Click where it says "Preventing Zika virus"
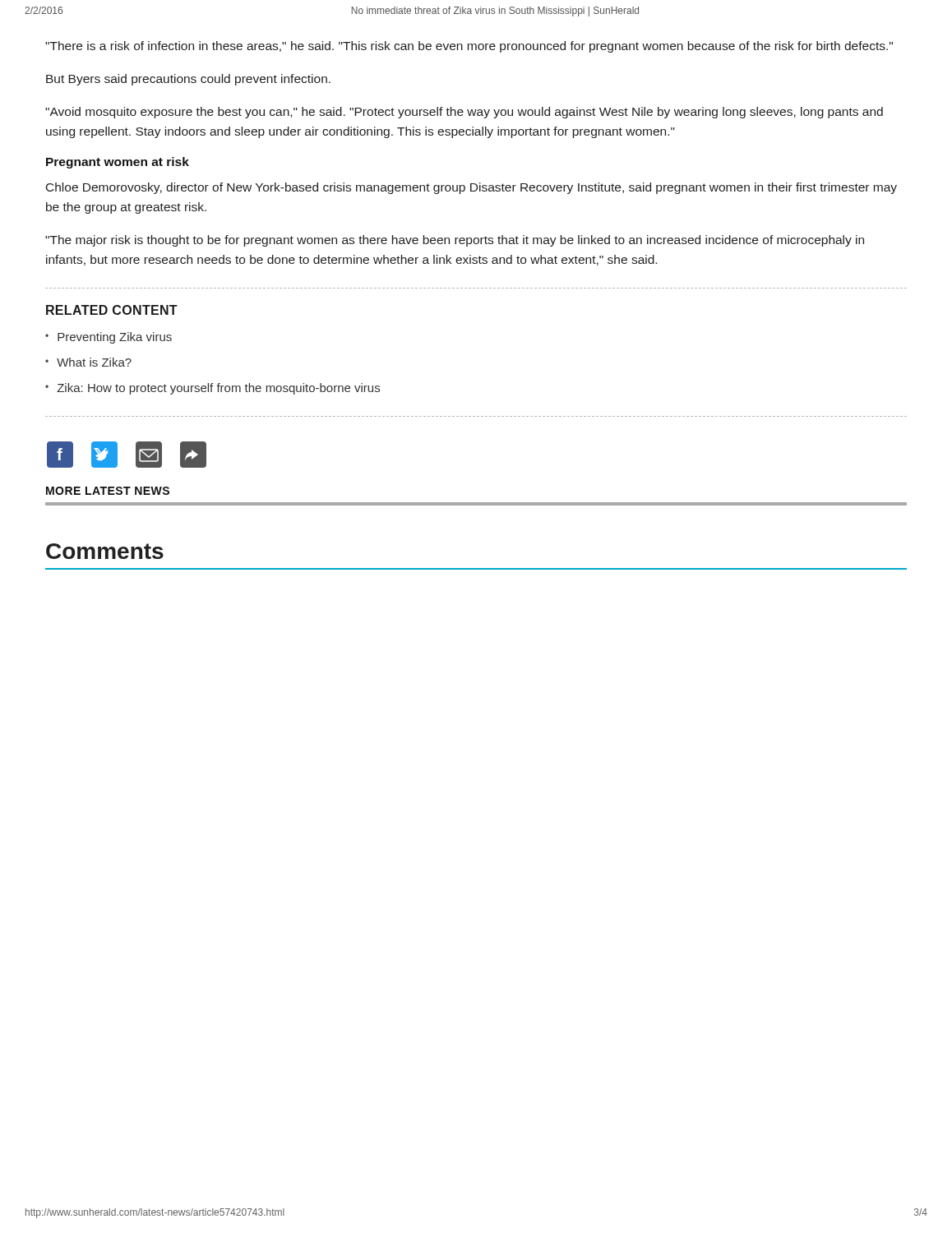This screenshot has width=952, height=1233. [x=114, y=337]
